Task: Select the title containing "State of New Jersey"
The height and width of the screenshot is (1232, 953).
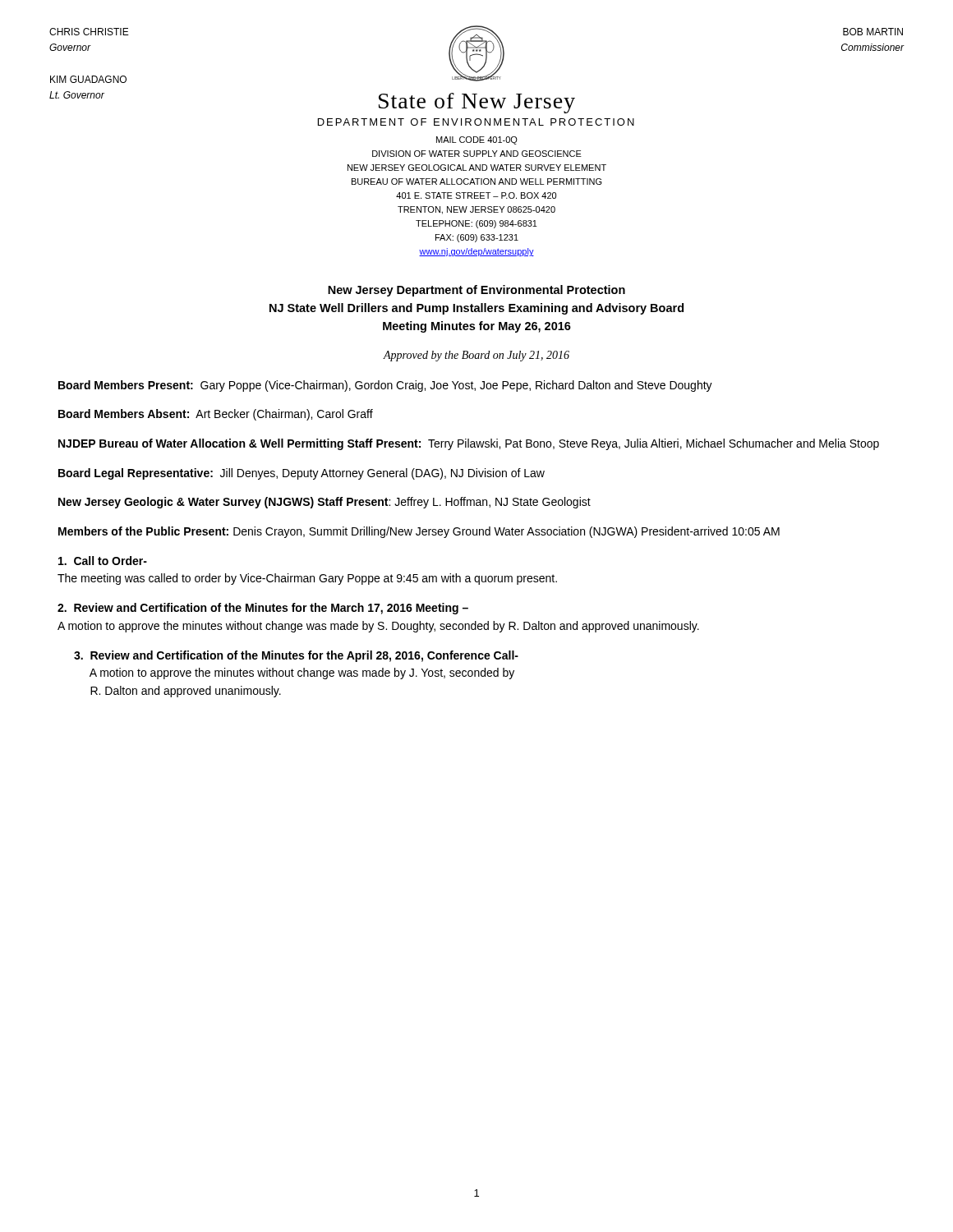Action: click(476, 101)
